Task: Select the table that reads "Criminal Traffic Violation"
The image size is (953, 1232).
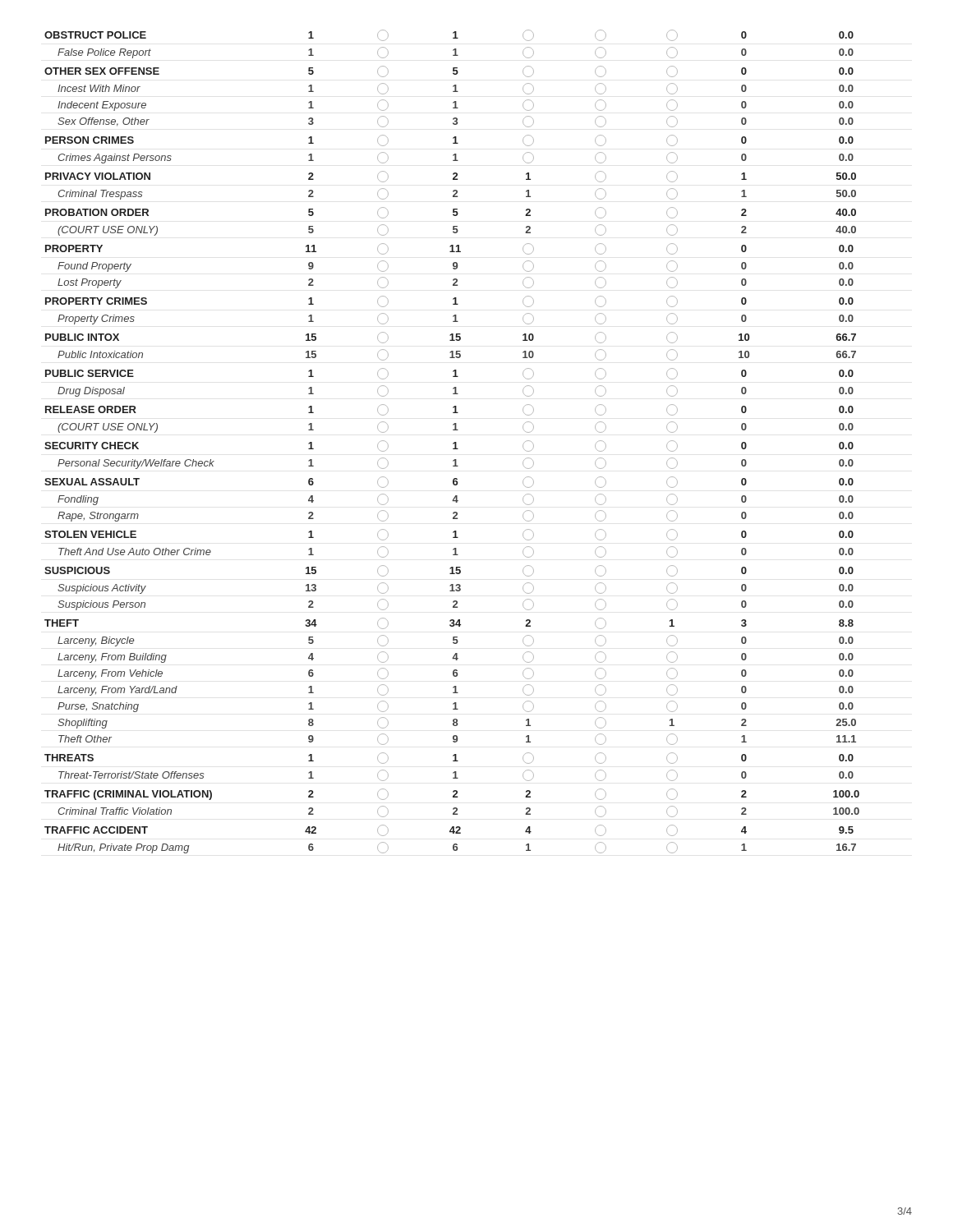Action: (476, 440)
